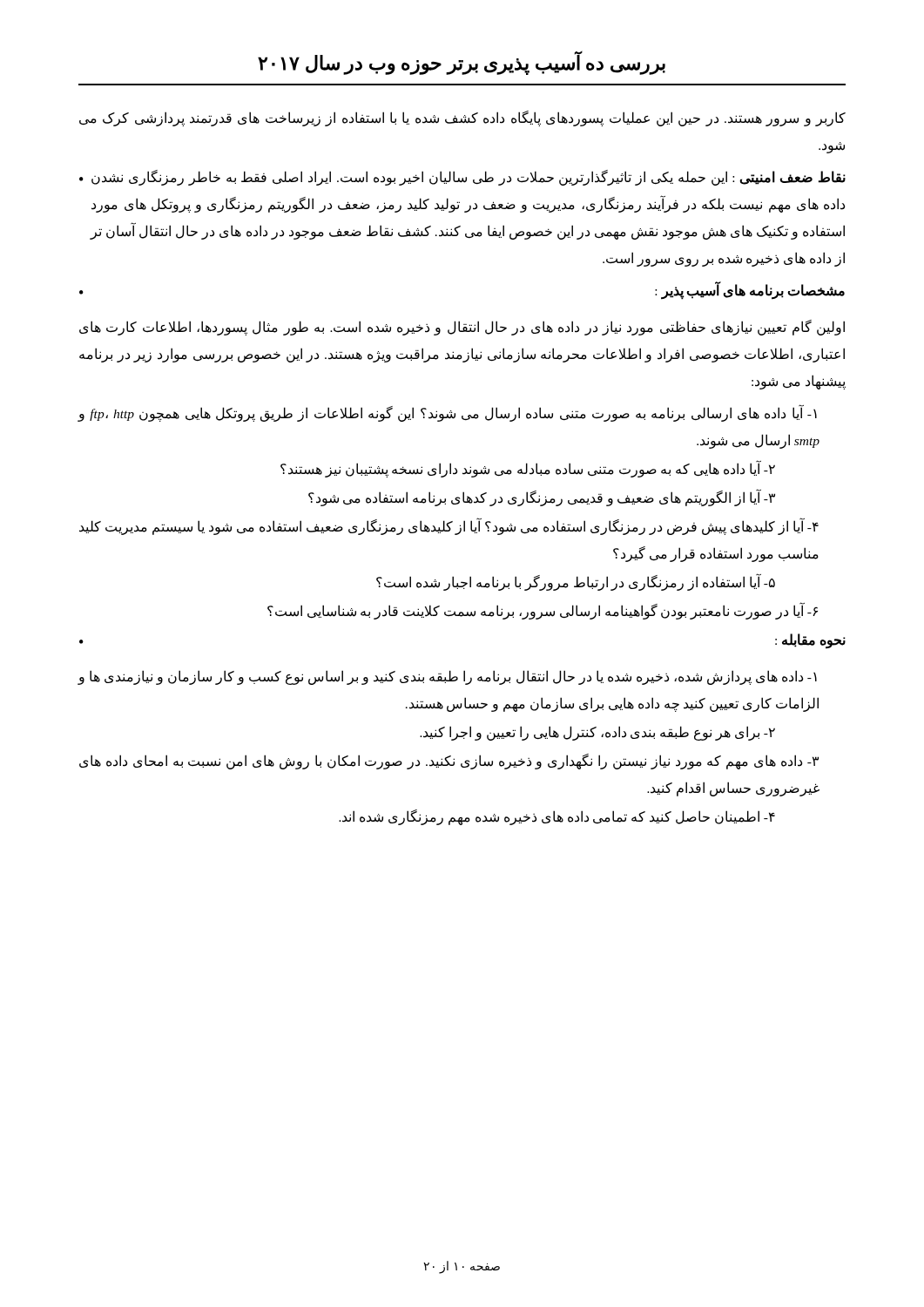
Task: Click on the block starting "بررسی ده آسیب پذیری برتر حوزه"
Action: (462, 63)
